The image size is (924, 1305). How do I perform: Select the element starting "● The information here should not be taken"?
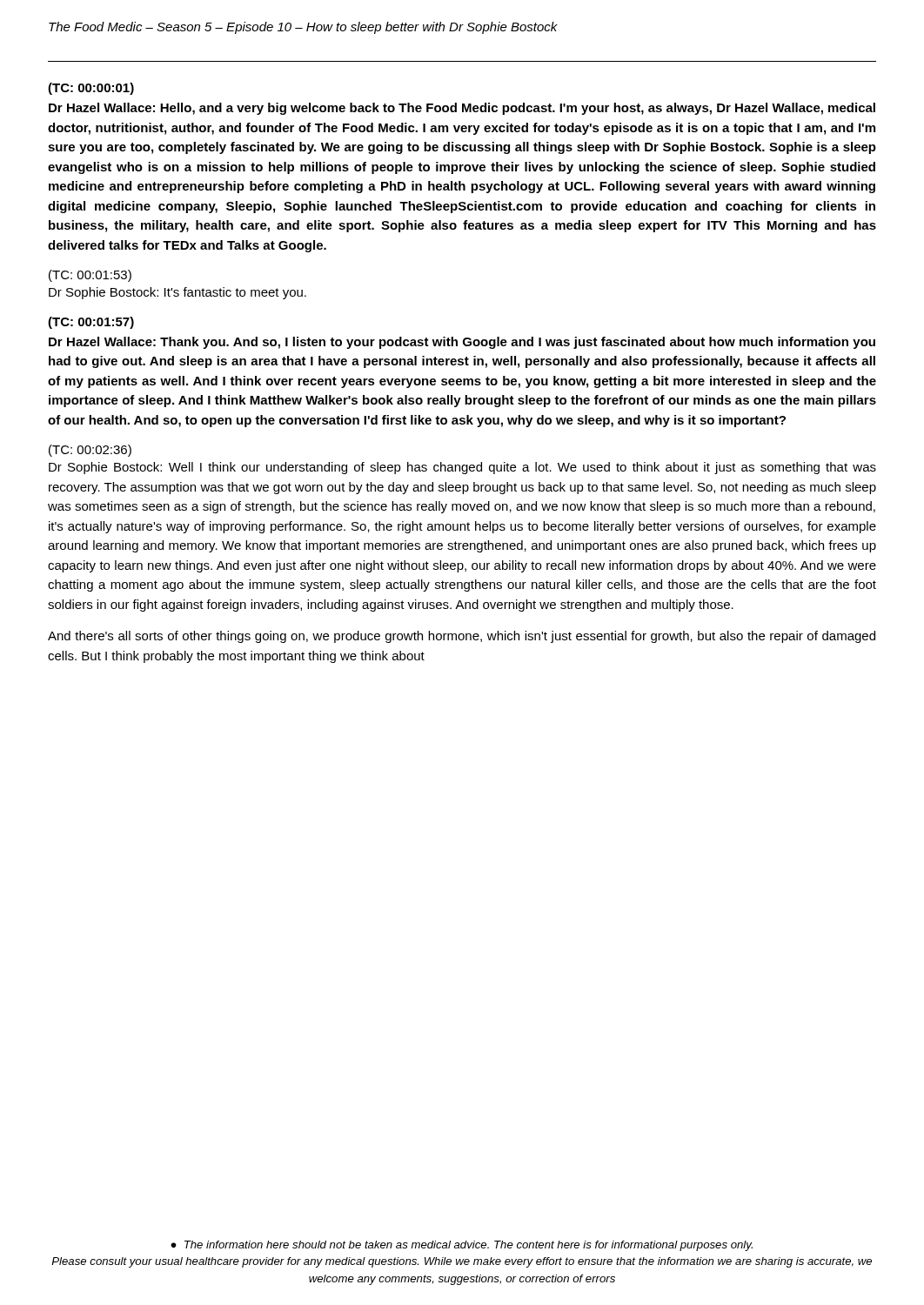tap(462, 1262)
